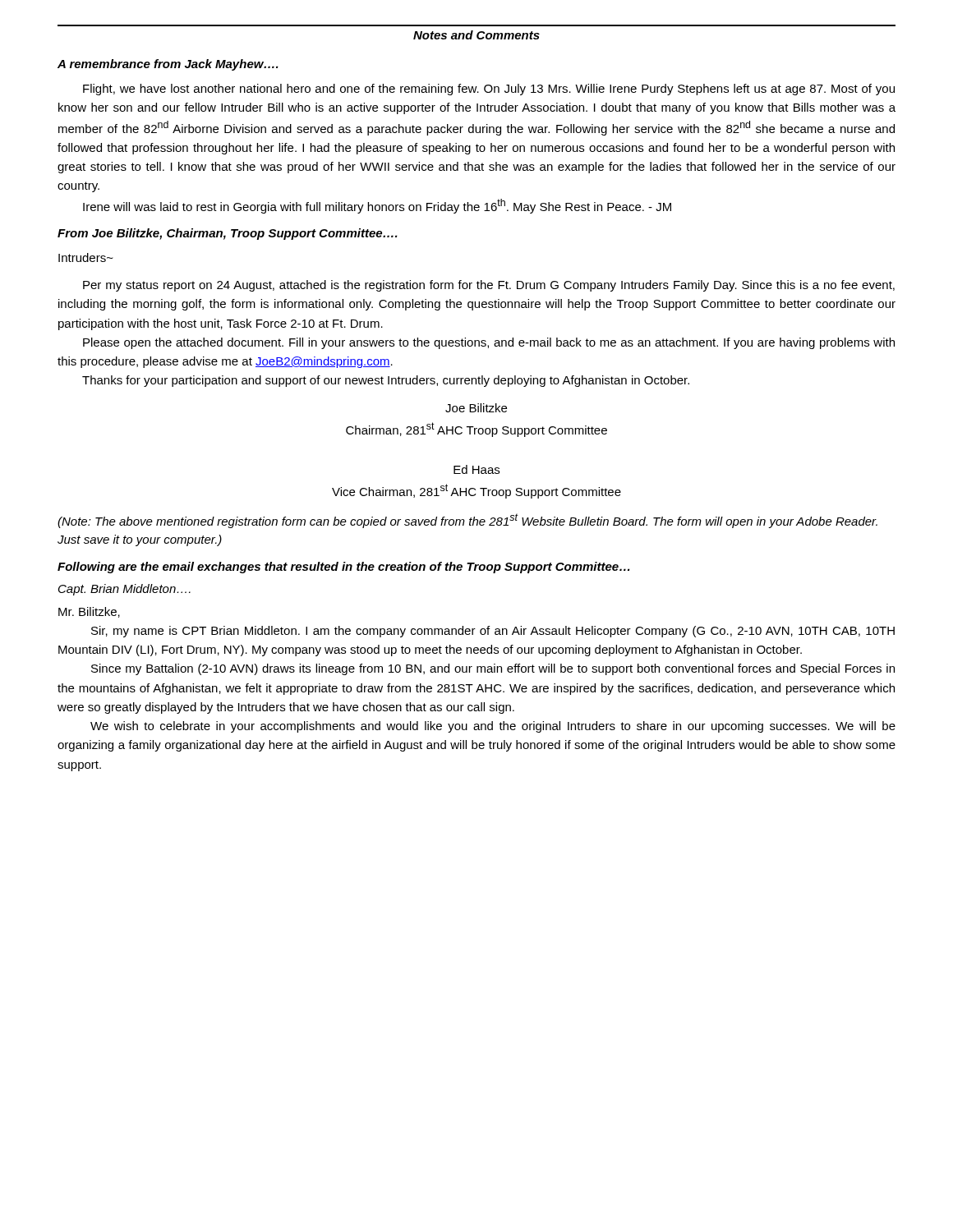The width and height of the screenshot is (953, 1232).
Task: Locate the text starting "Flight, we have"
Action: pos(476,147)
